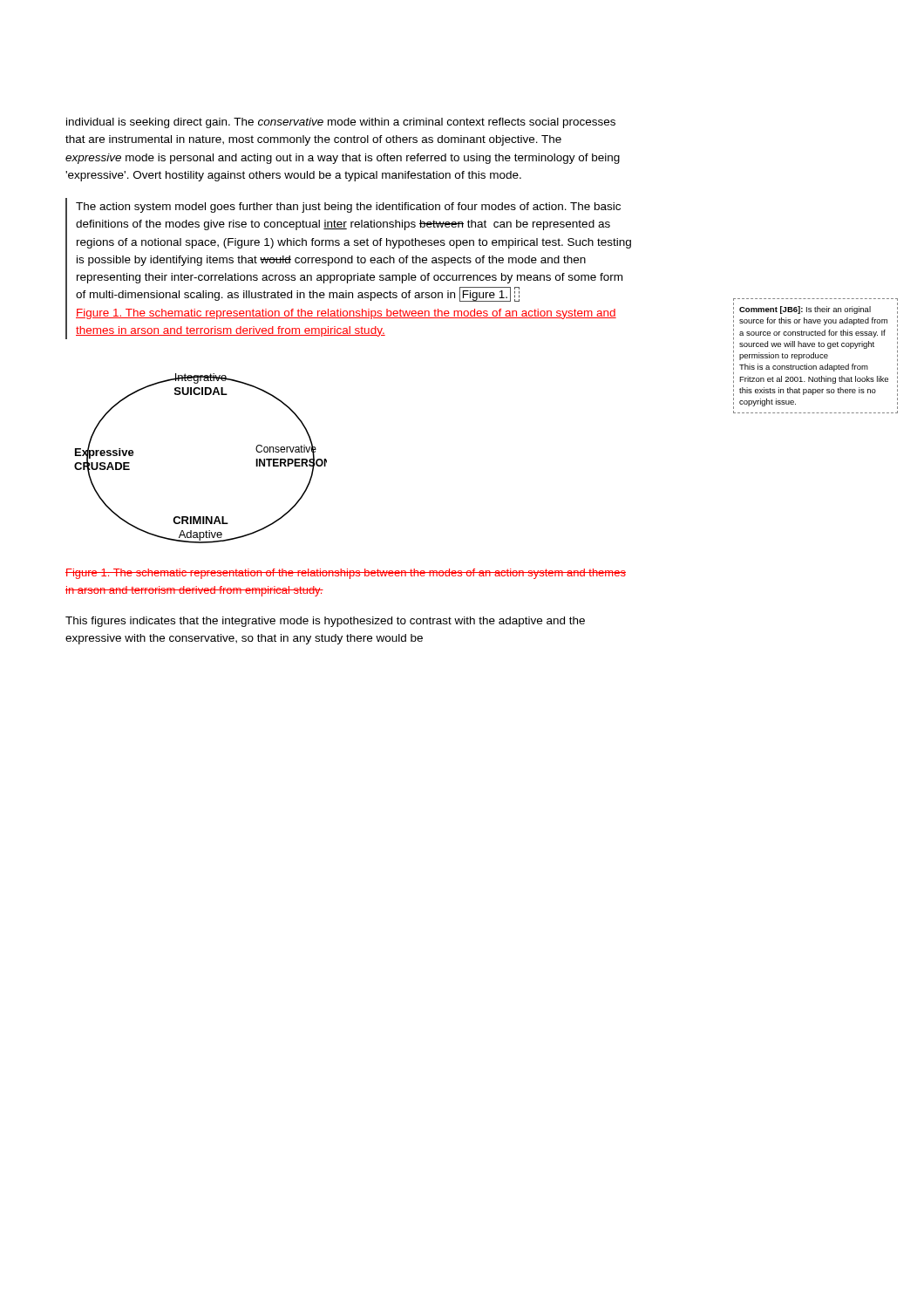The height and width of the screenshot is (1308, 924).
Task: Locate the text block that reads "Comment [JB6]: Is their"
Action: click(814, 356)
